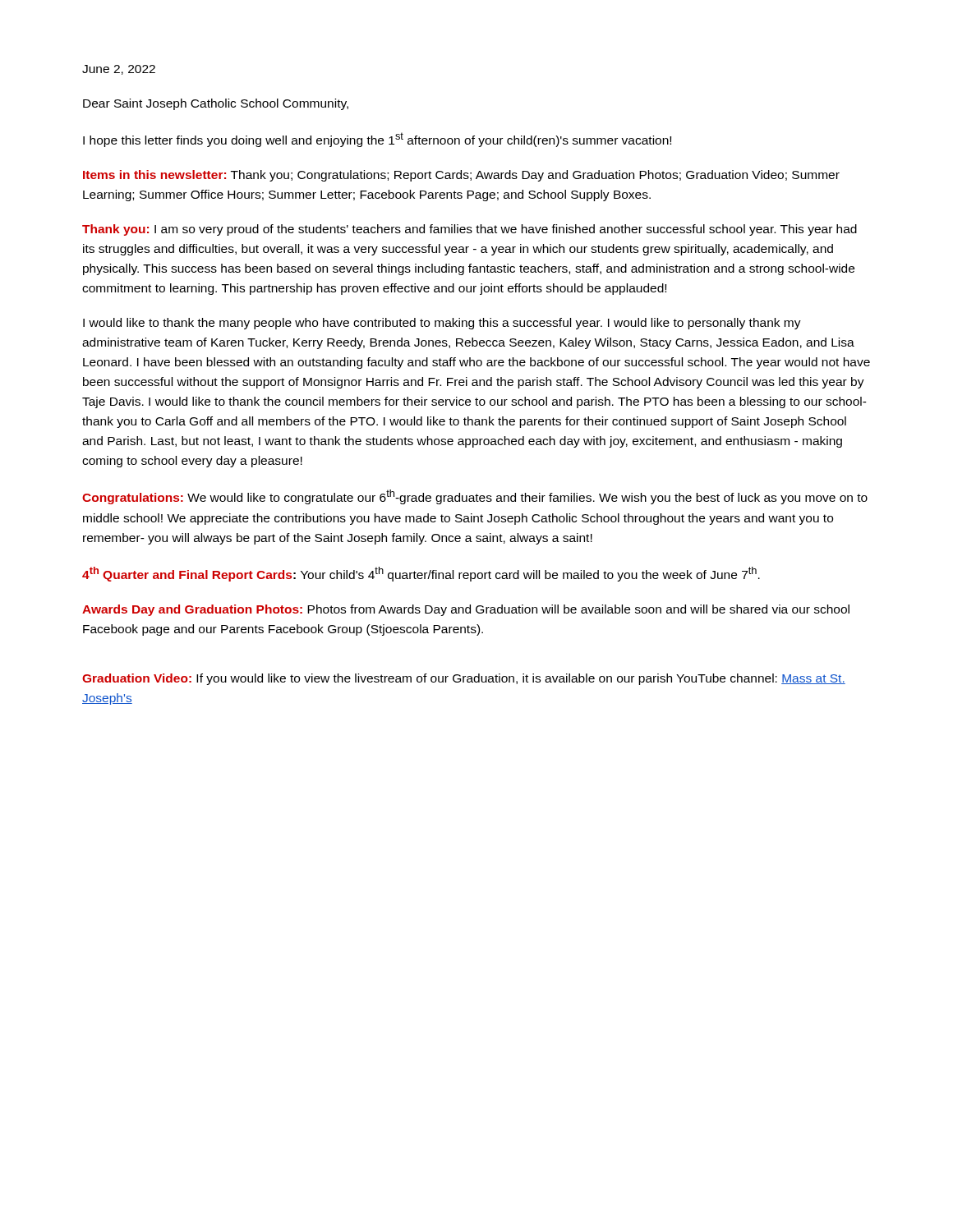The width and height of the screenshot is (953, 1232).
Task: Find the region starting "I hope this"
Action: [377, 139]
